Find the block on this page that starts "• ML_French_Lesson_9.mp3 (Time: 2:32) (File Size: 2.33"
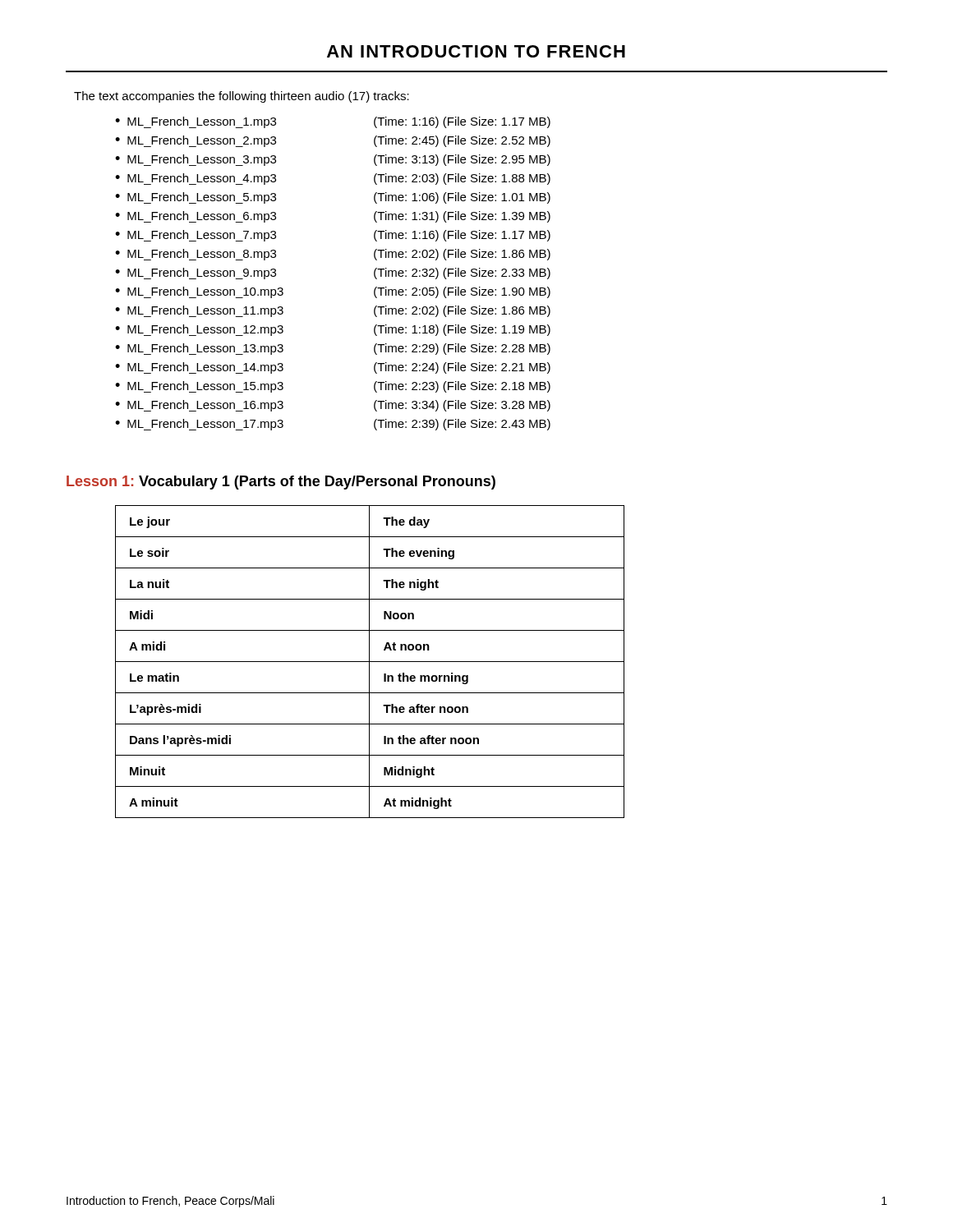 [x=198, y=273]
